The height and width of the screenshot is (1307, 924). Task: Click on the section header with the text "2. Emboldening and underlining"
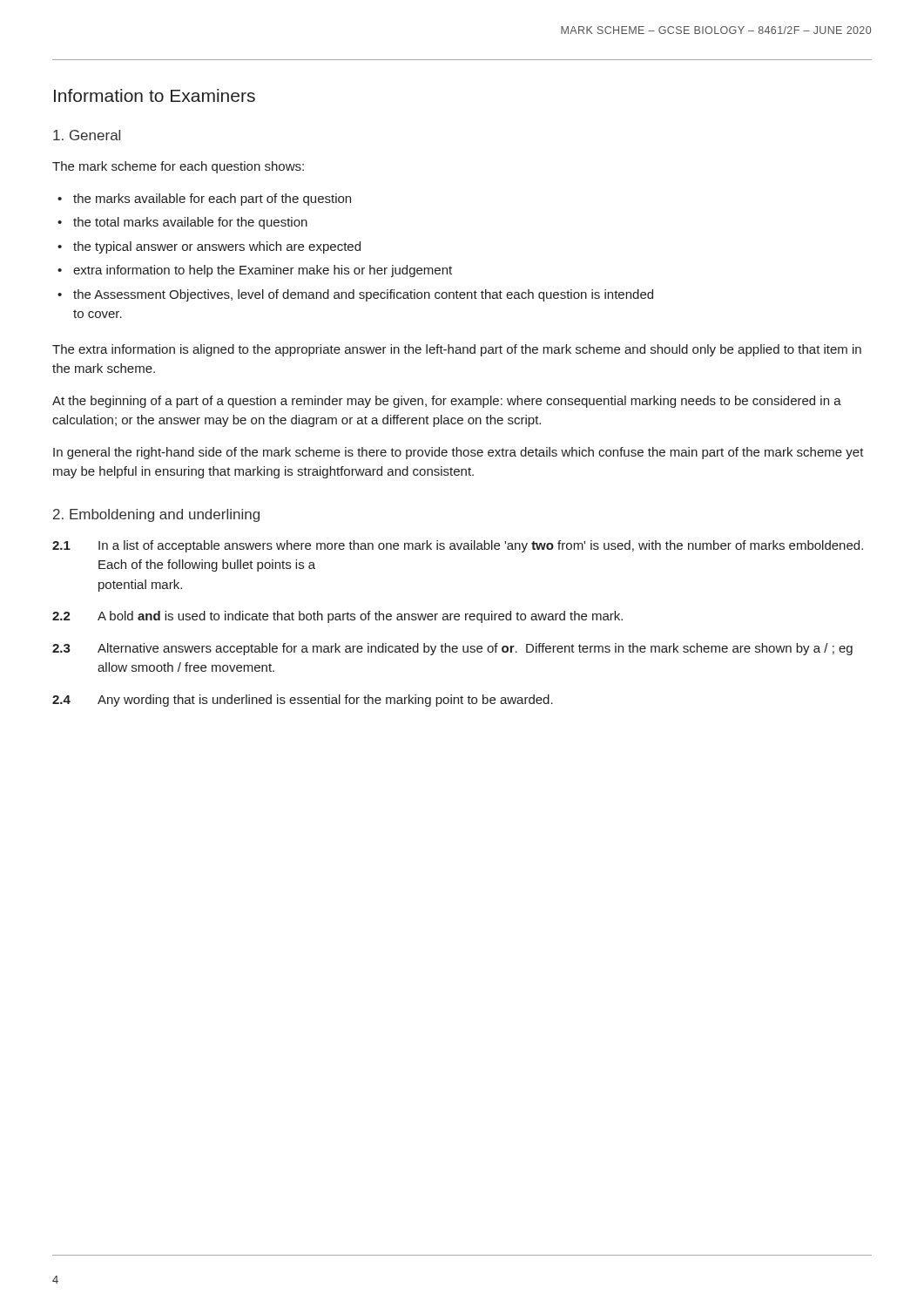click(156, 514)
